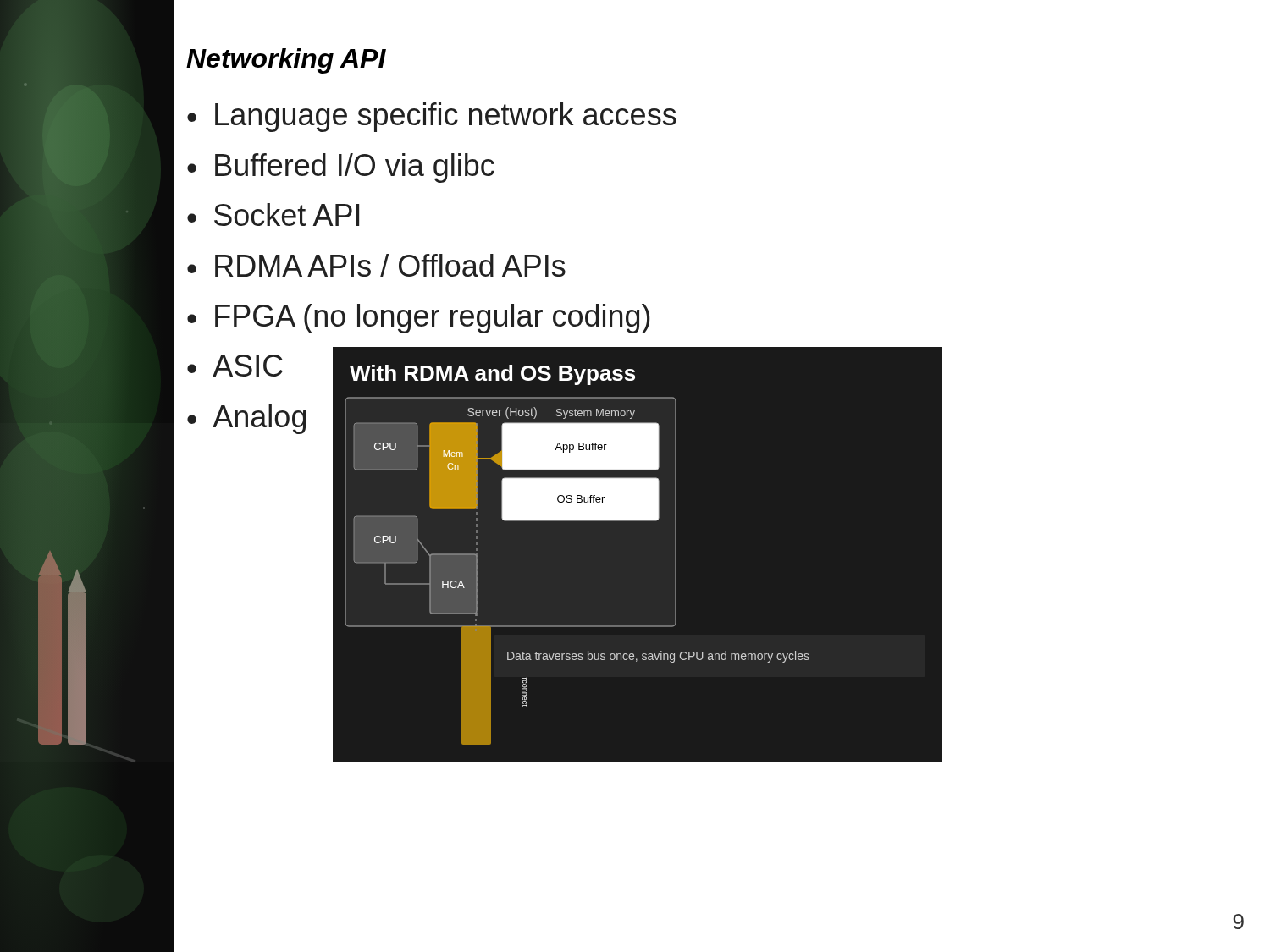Viewport: 1270px width, 952px height.
Task: Click on the list item that reads "• RDMA APIs"
Action: click(376, 269)
